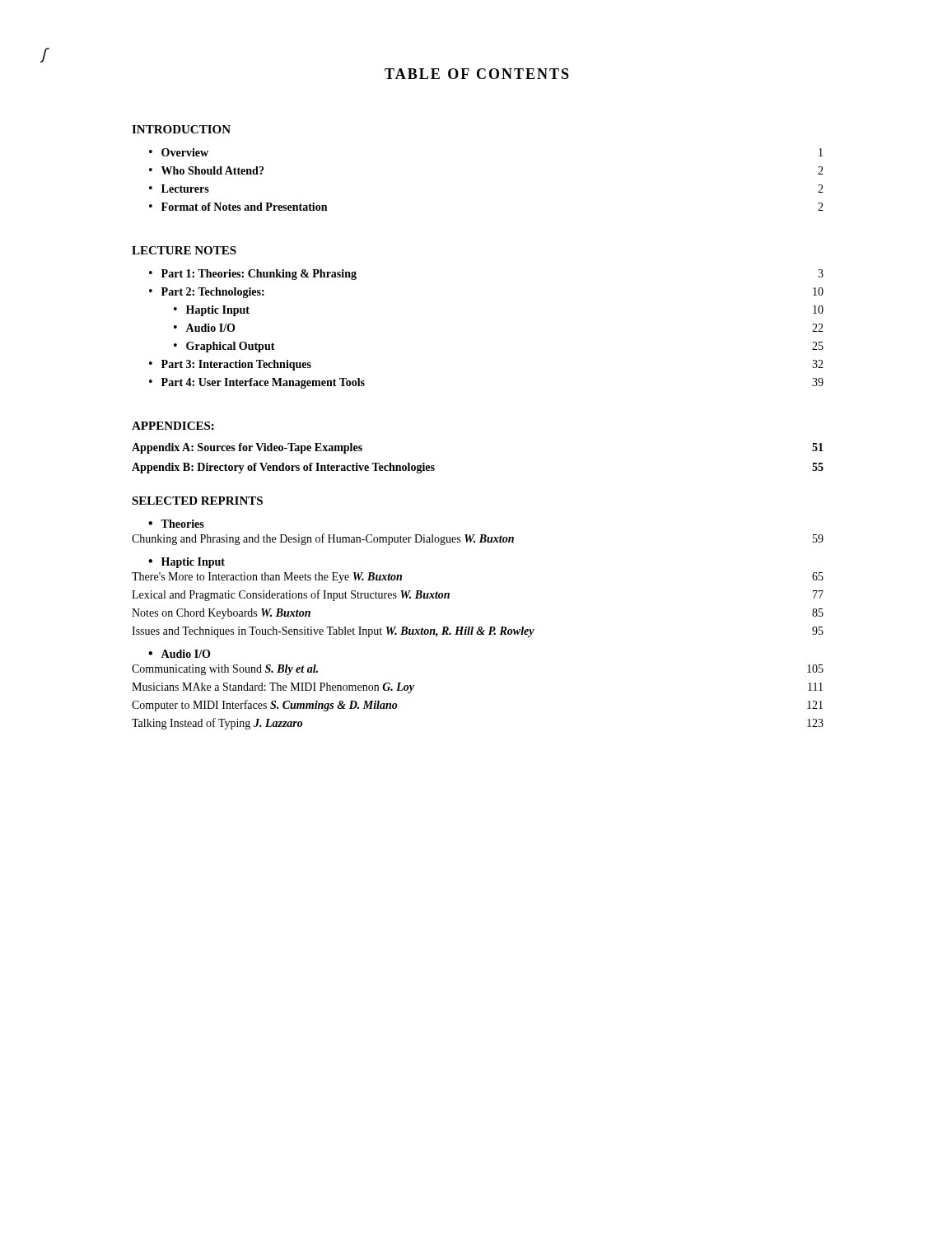Find the block on this page that starts "Communicating with Sound S. Bly et al."
This screenshot has height=1235, width=952.
click(x=224, y=670)
